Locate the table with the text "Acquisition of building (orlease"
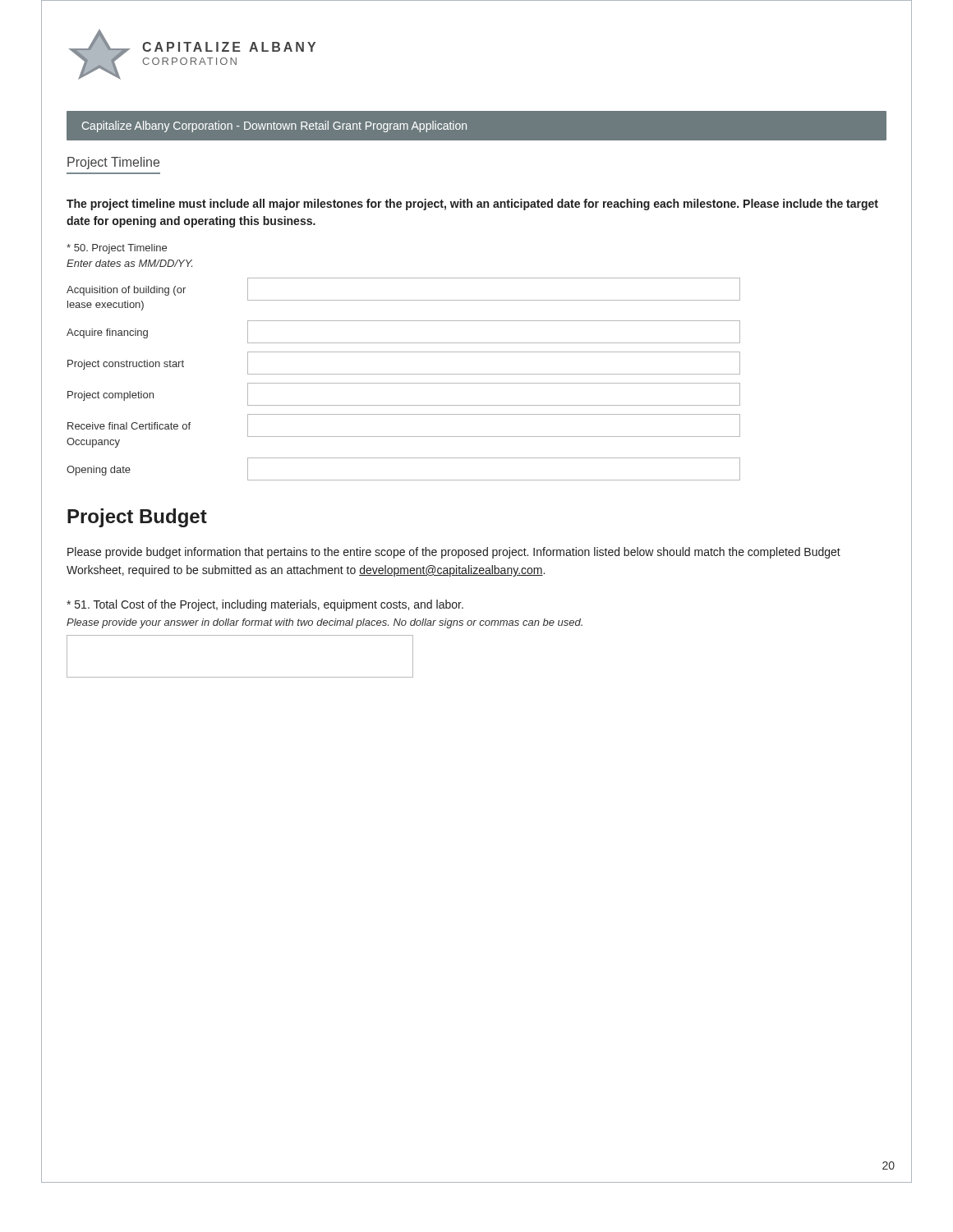The width and height of the screenshot is (953, 1232). (x=403, y=379)
